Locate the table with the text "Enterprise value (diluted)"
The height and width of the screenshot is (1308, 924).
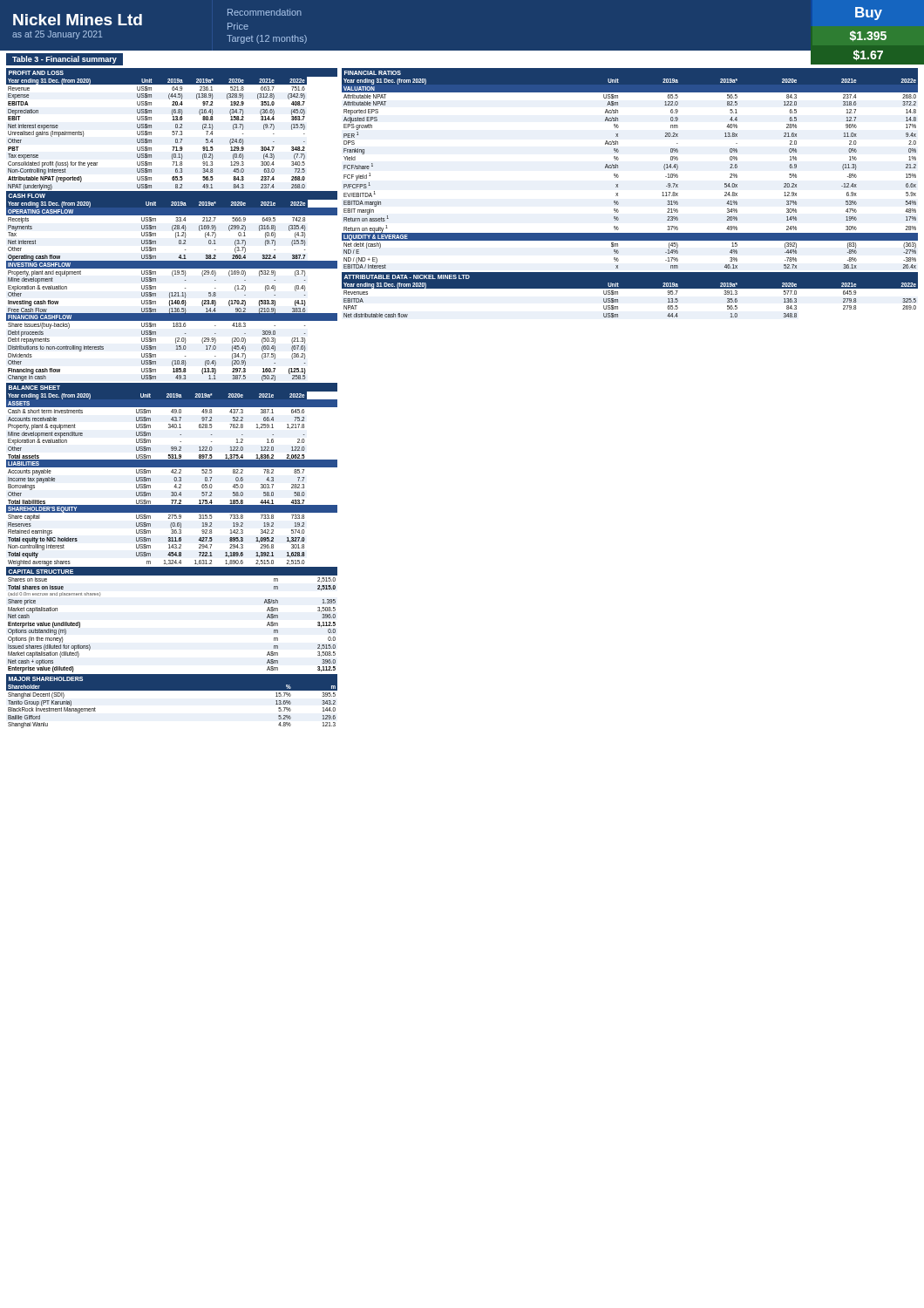(172, 620)
